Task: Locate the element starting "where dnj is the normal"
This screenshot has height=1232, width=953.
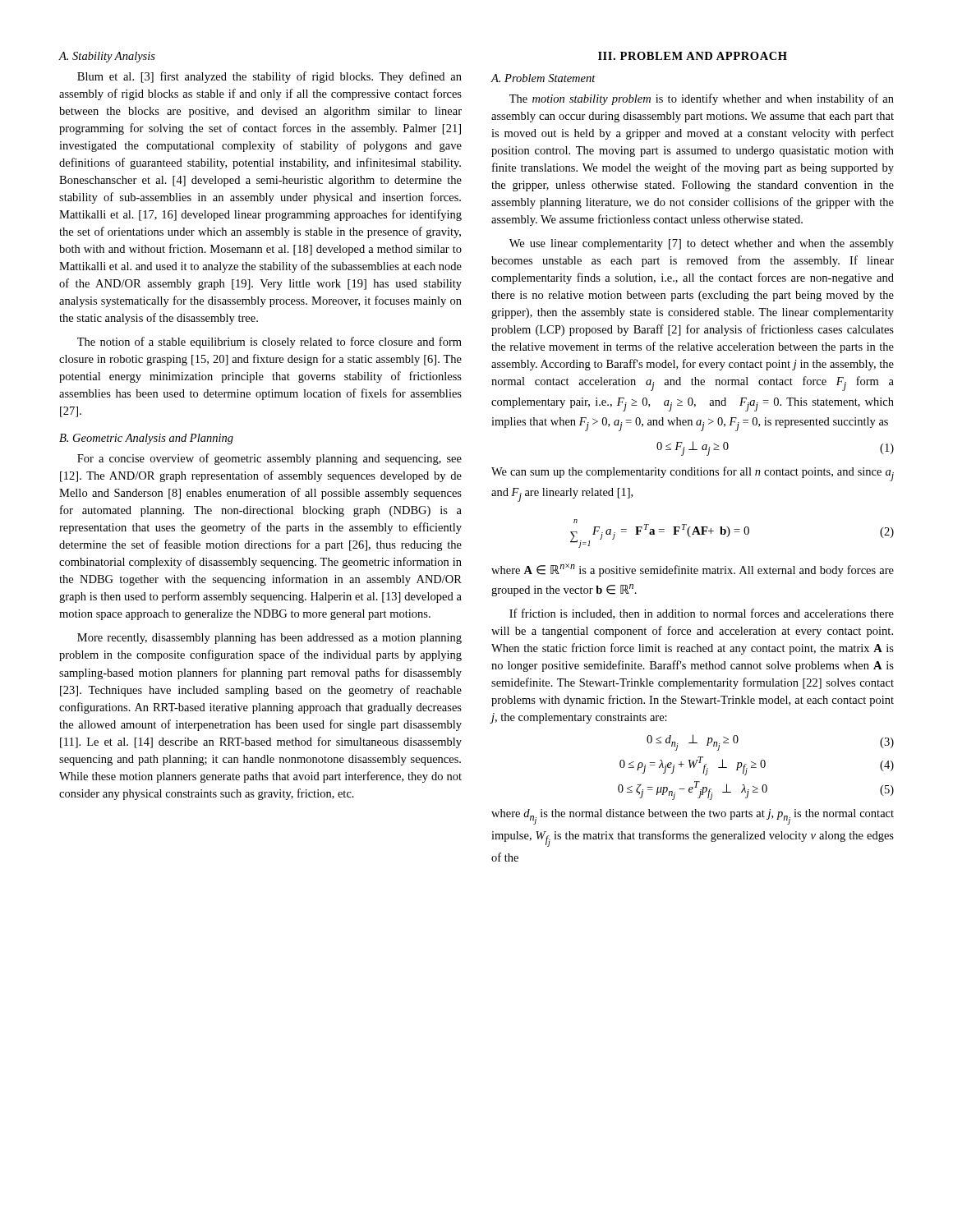Action: (x=693, y=836)
